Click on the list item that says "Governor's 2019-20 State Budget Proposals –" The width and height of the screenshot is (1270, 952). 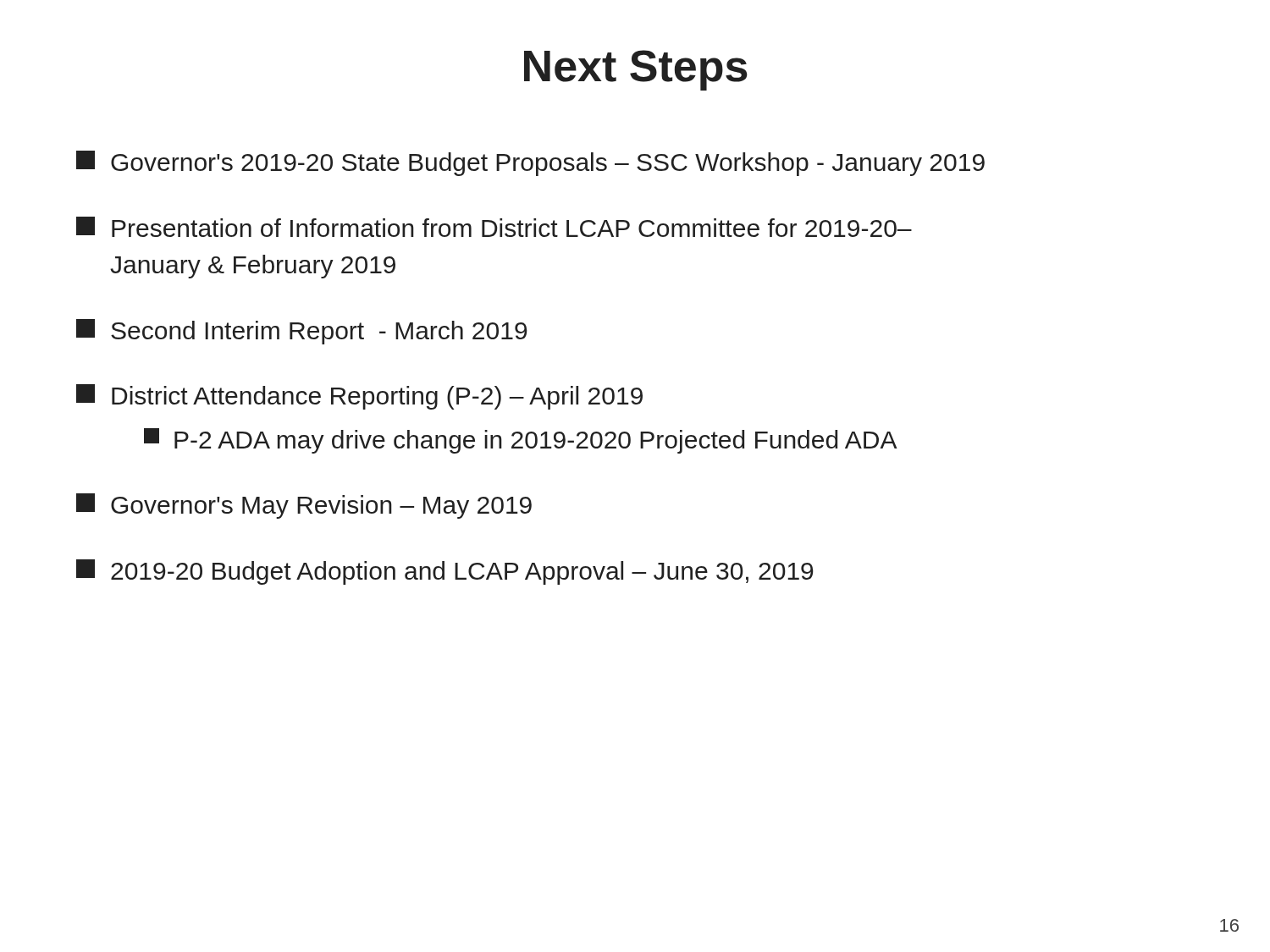point(635,162)
